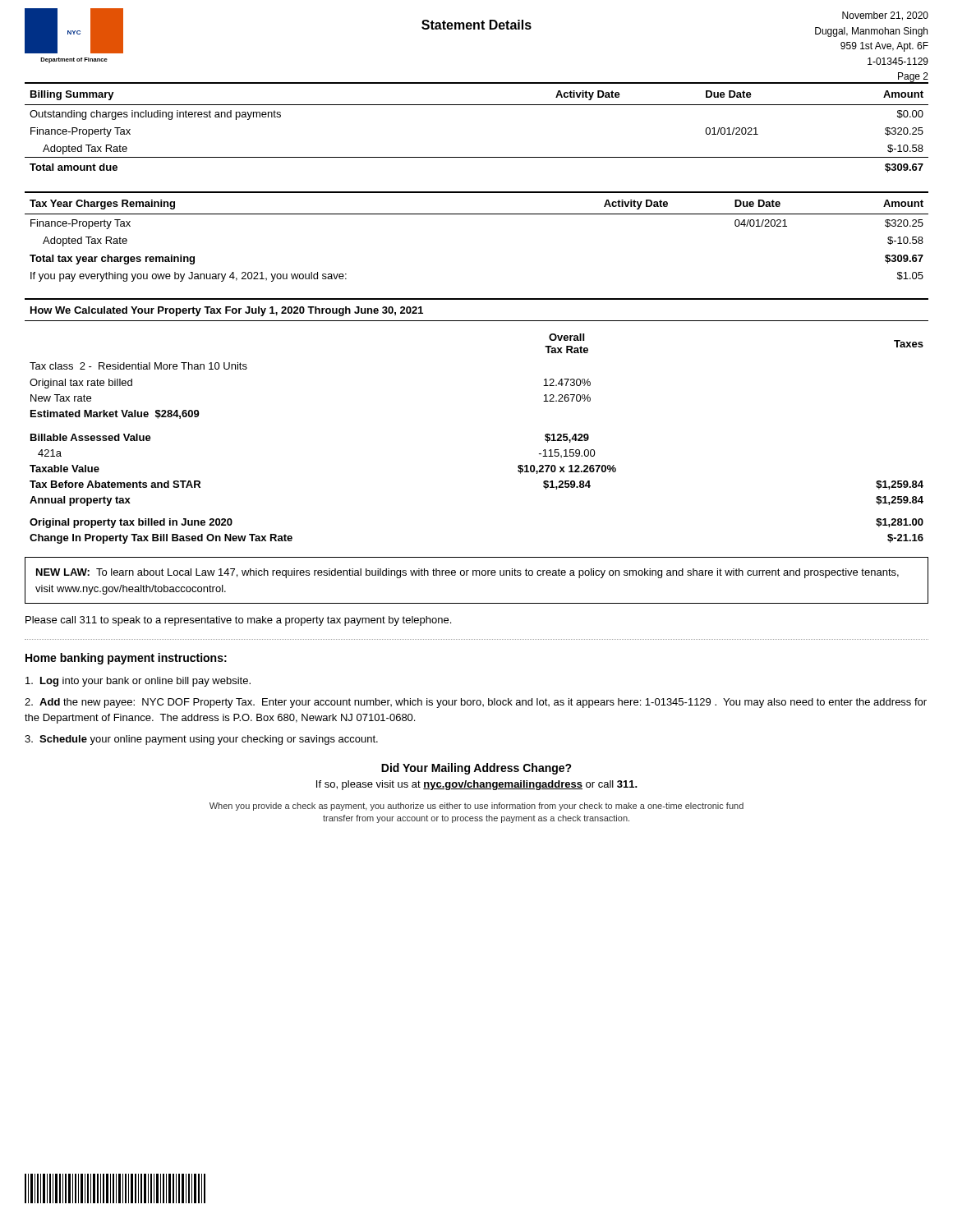This screenshot has width=953, height=1232.
Task: Click on the text block containing "If so, please visit us at nyc.gov/changemailingaddress or"
Action: click(476, 784)
